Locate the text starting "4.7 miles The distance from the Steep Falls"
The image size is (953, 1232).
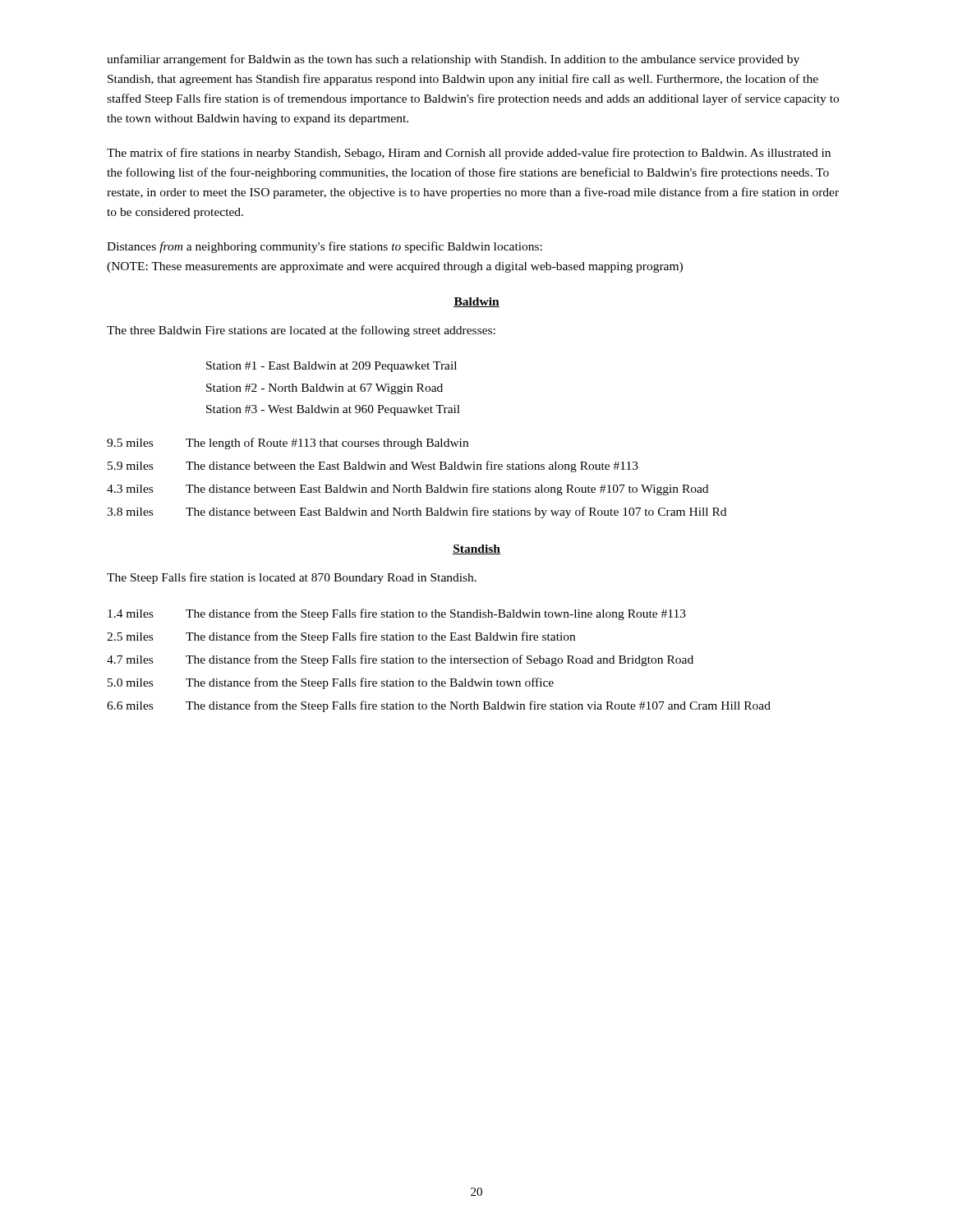click(476, 660)
